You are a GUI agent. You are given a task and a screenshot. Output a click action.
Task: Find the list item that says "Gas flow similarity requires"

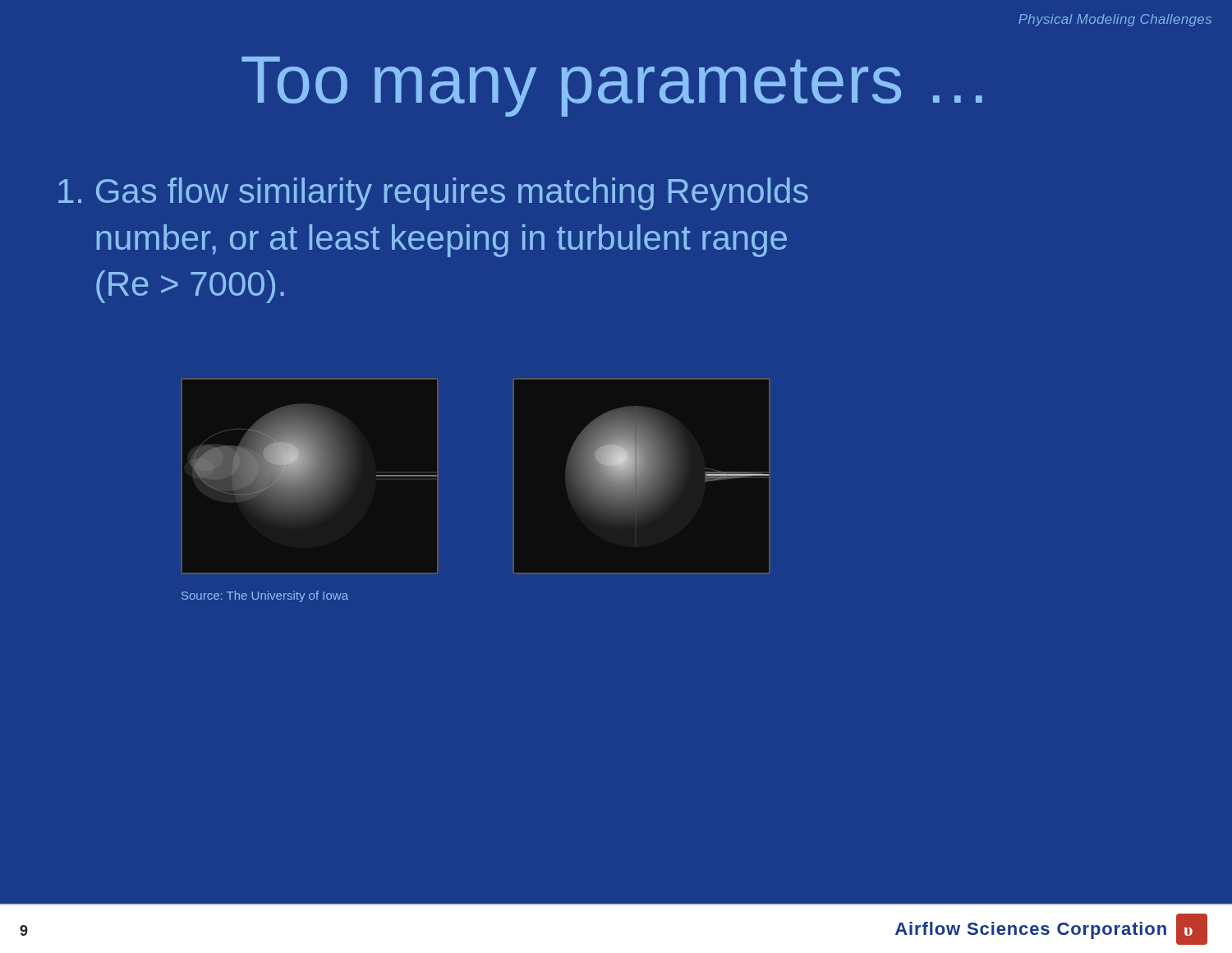433,238
